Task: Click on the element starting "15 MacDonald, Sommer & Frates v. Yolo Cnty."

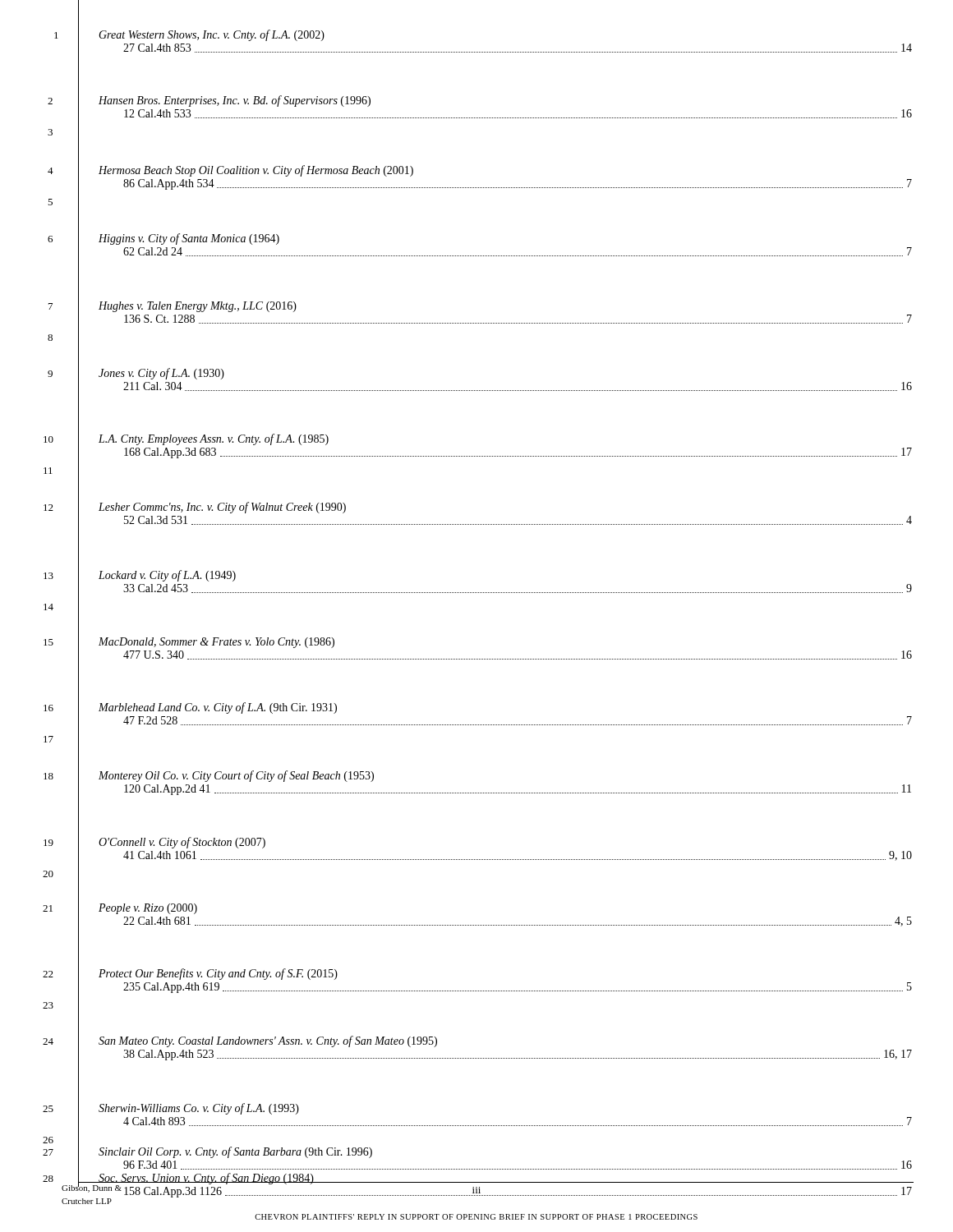Action: pyautogui.click(x=477, y=649)
